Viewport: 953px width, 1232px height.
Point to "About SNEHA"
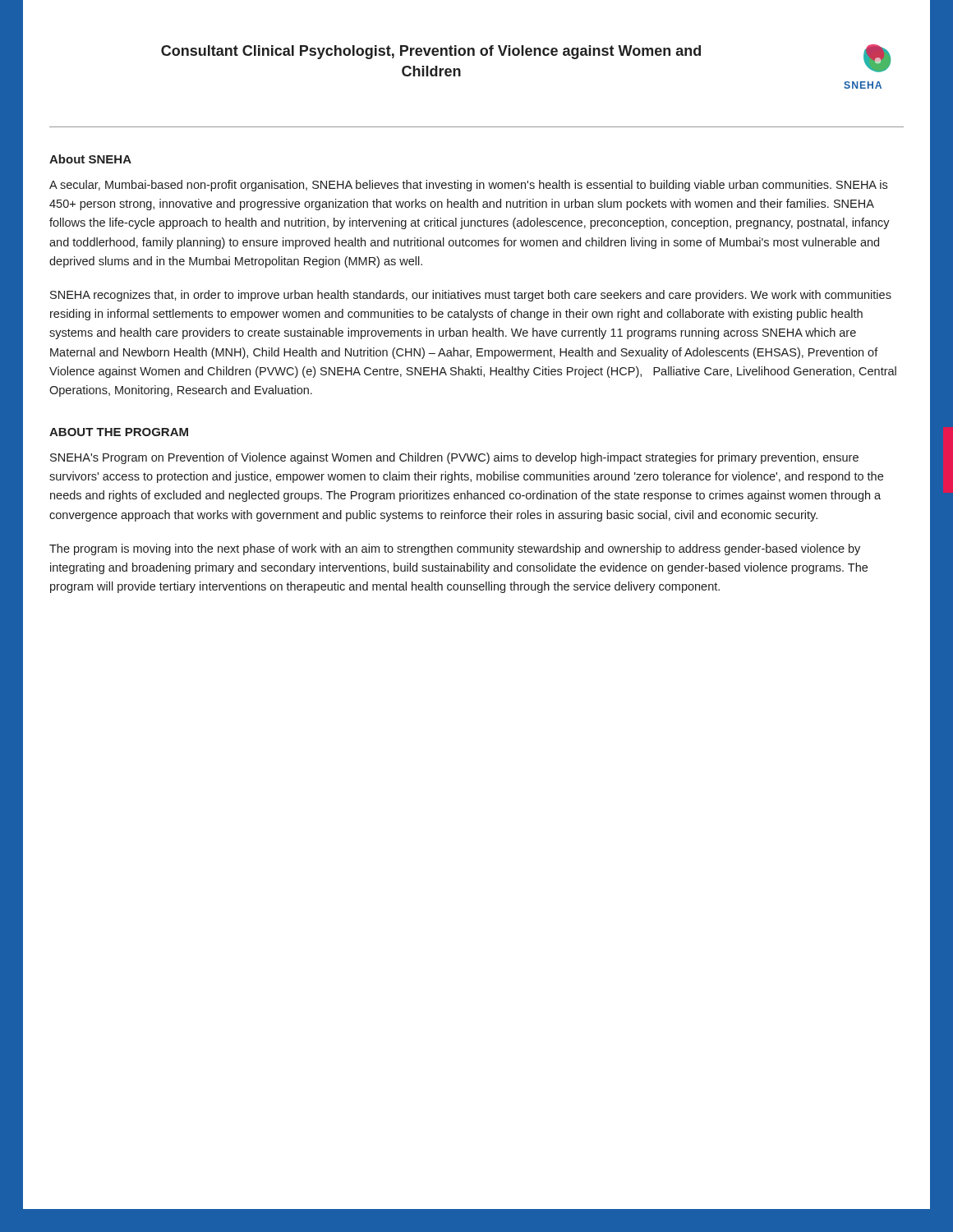(90, 159)
